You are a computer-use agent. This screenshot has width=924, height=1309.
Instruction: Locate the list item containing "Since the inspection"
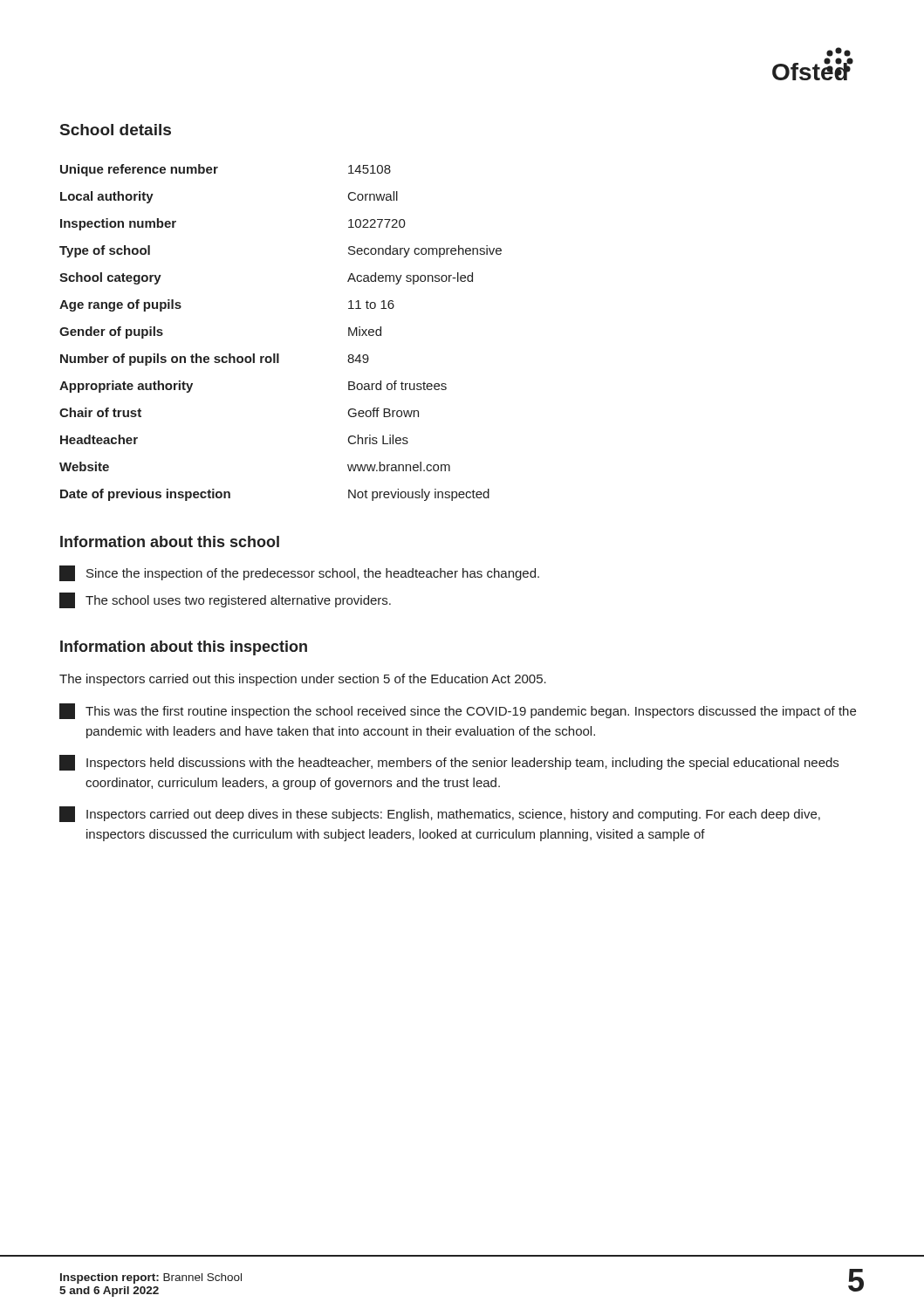point(462,574)
